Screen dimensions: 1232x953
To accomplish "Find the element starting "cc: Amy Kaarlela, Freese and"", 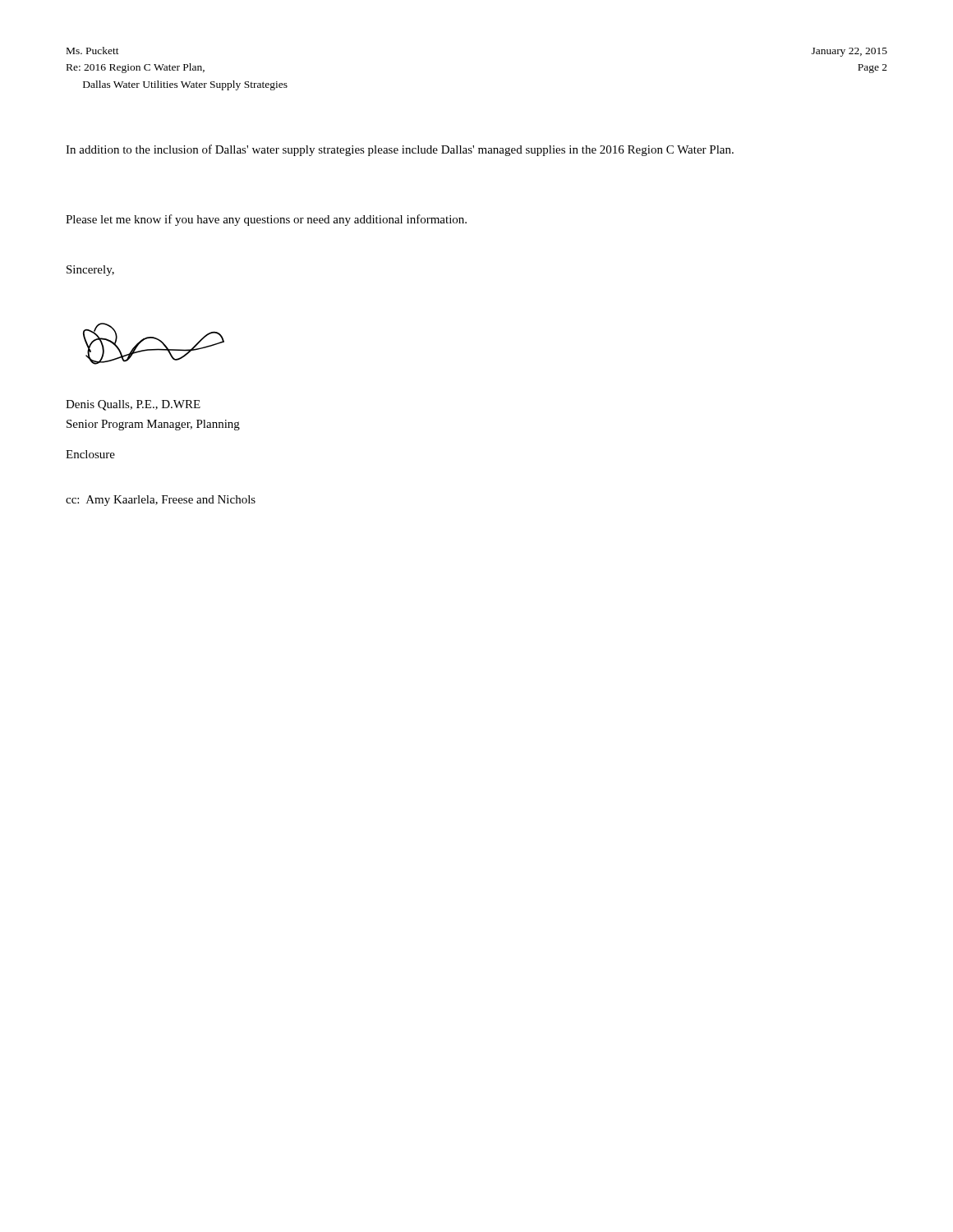I will click(x=161, y=499).
